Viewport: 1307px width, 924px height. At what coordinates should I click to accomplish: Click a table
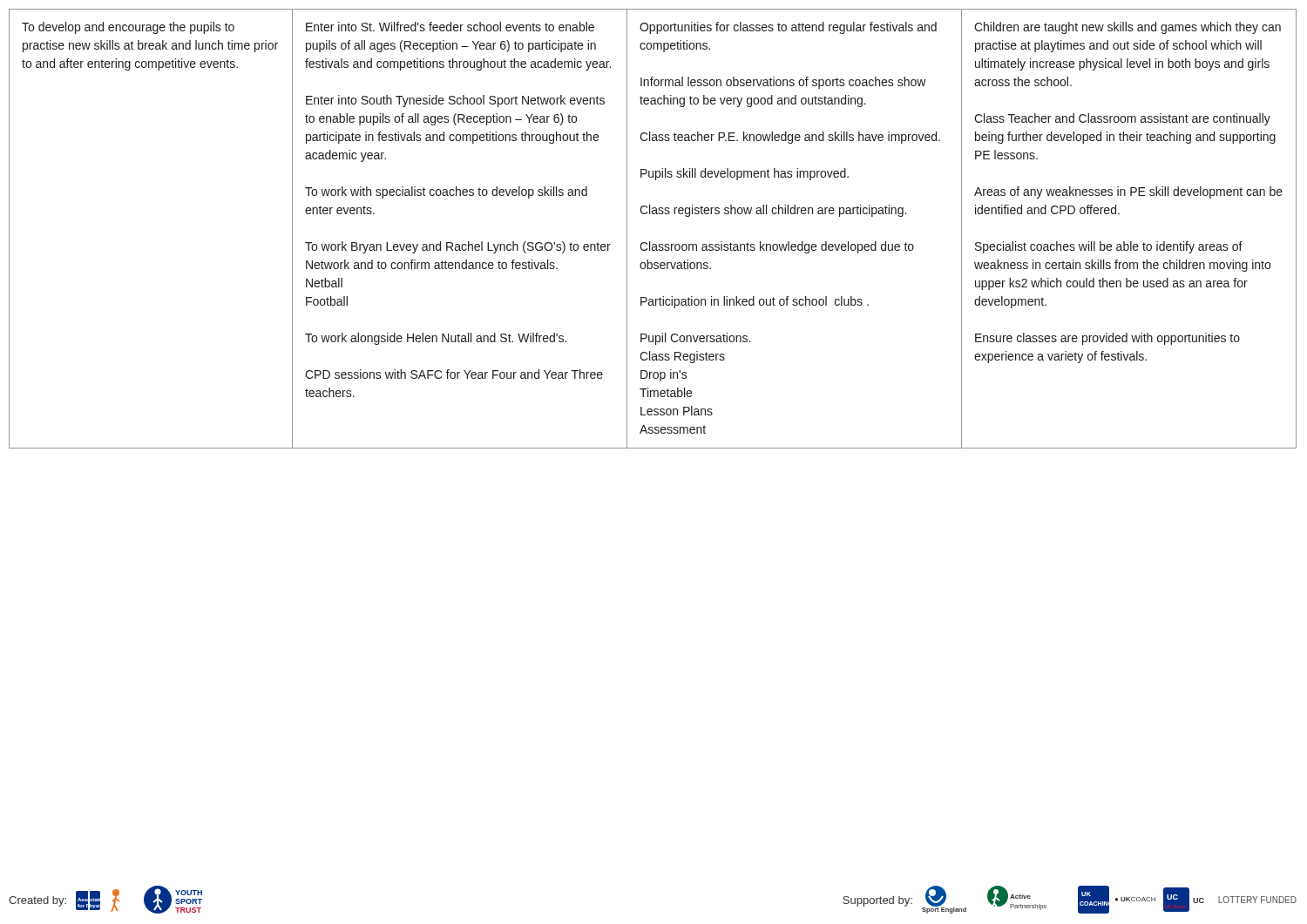[x=653, y=229]
